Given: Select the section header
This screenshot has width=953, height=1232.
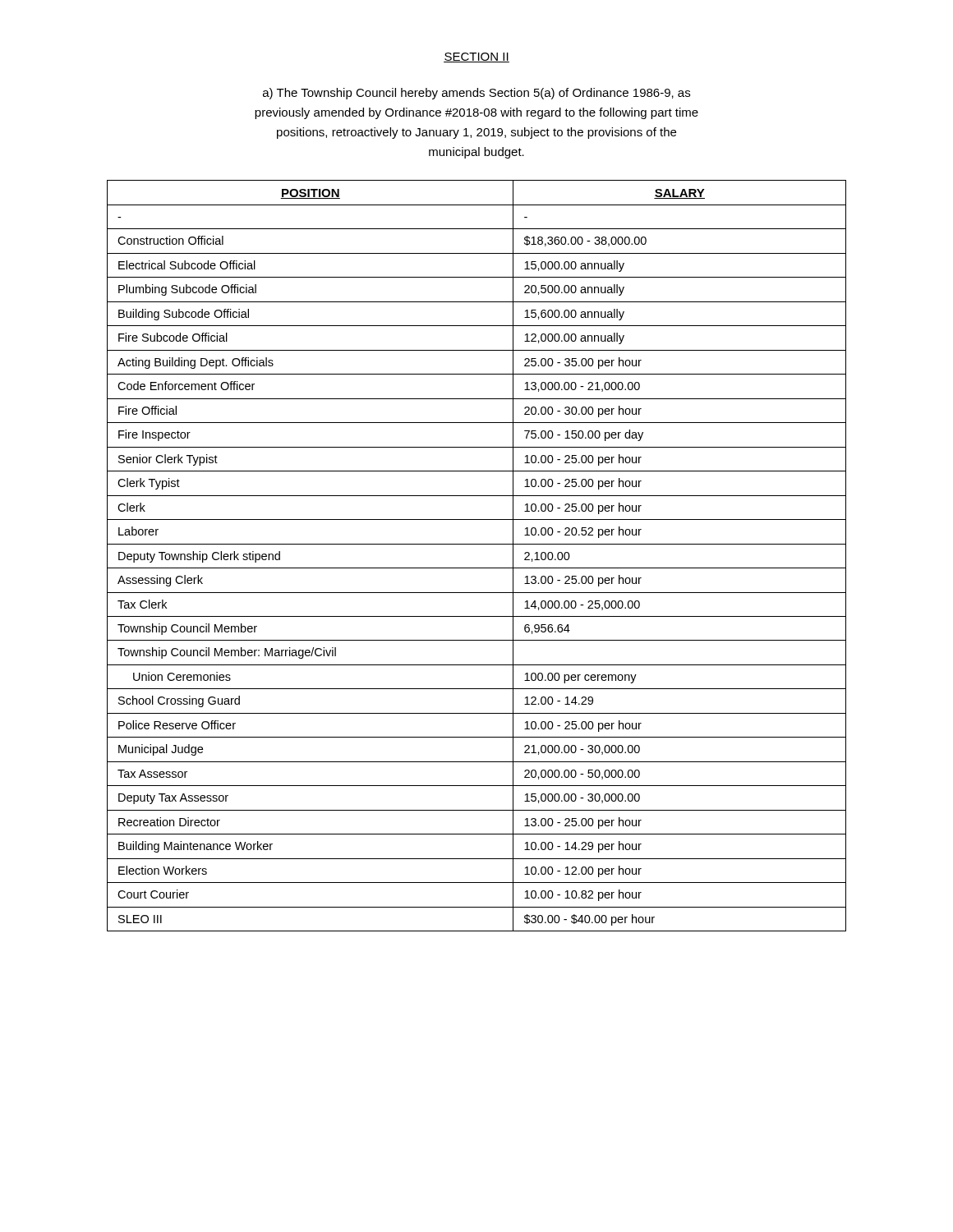Looking at the screenshot, I should point(476,56).
